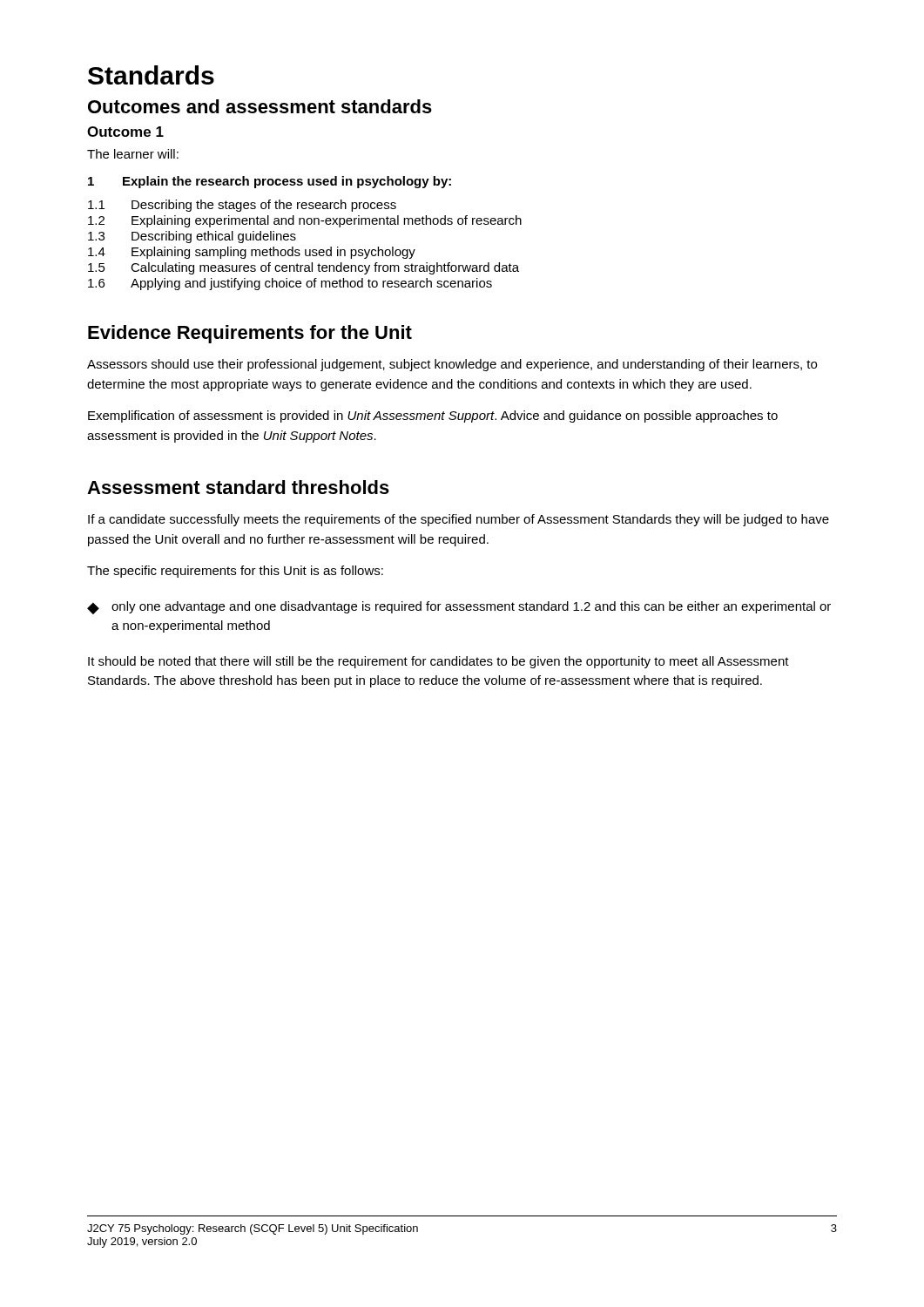Click the passage that begins "2 Explaining experimental and non-experimental methods"
924x1307 pixels.
[x=305, y=220]
